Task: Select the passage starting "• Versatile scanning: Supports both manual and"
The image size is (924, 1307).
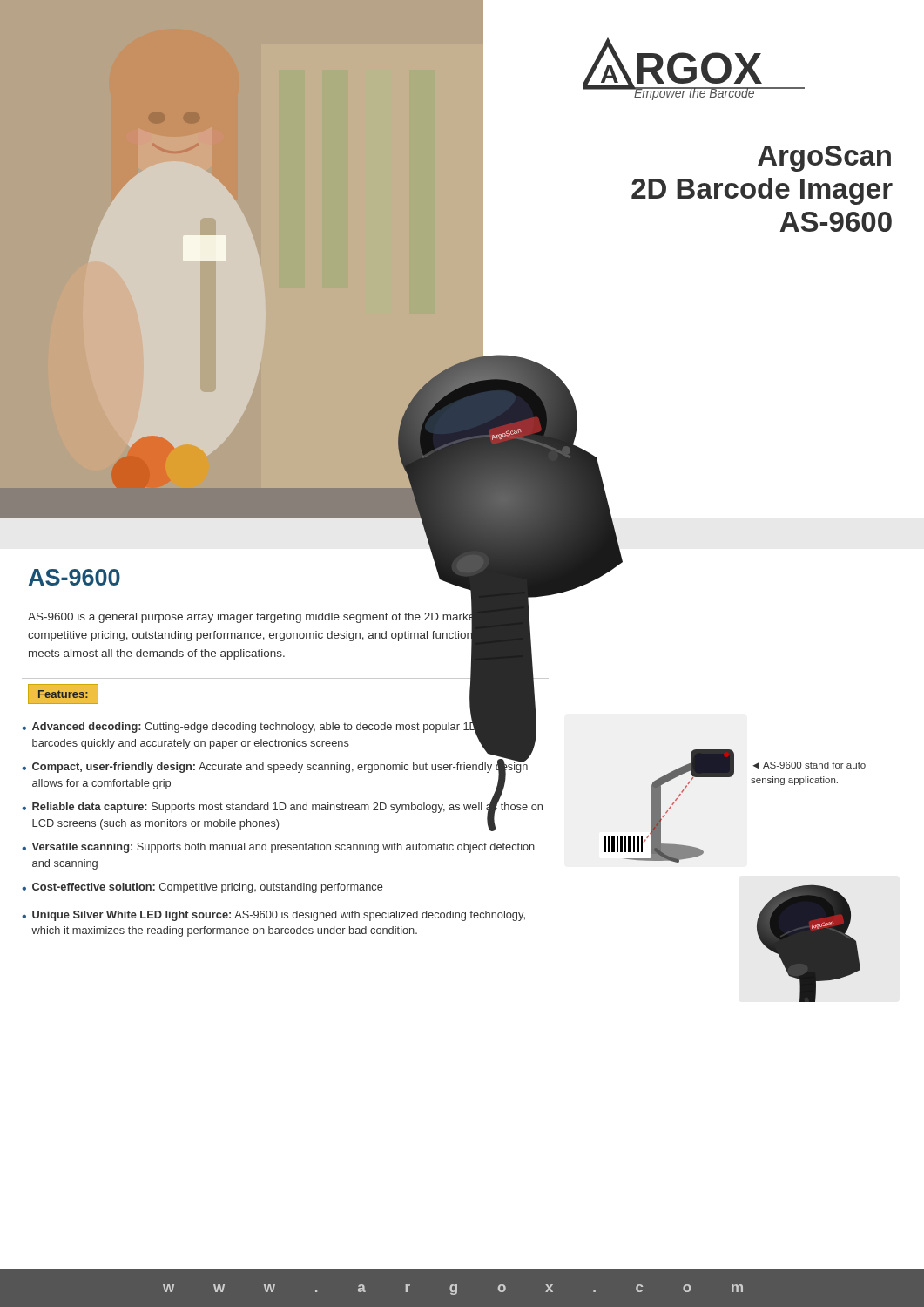Action: [285, 855]
